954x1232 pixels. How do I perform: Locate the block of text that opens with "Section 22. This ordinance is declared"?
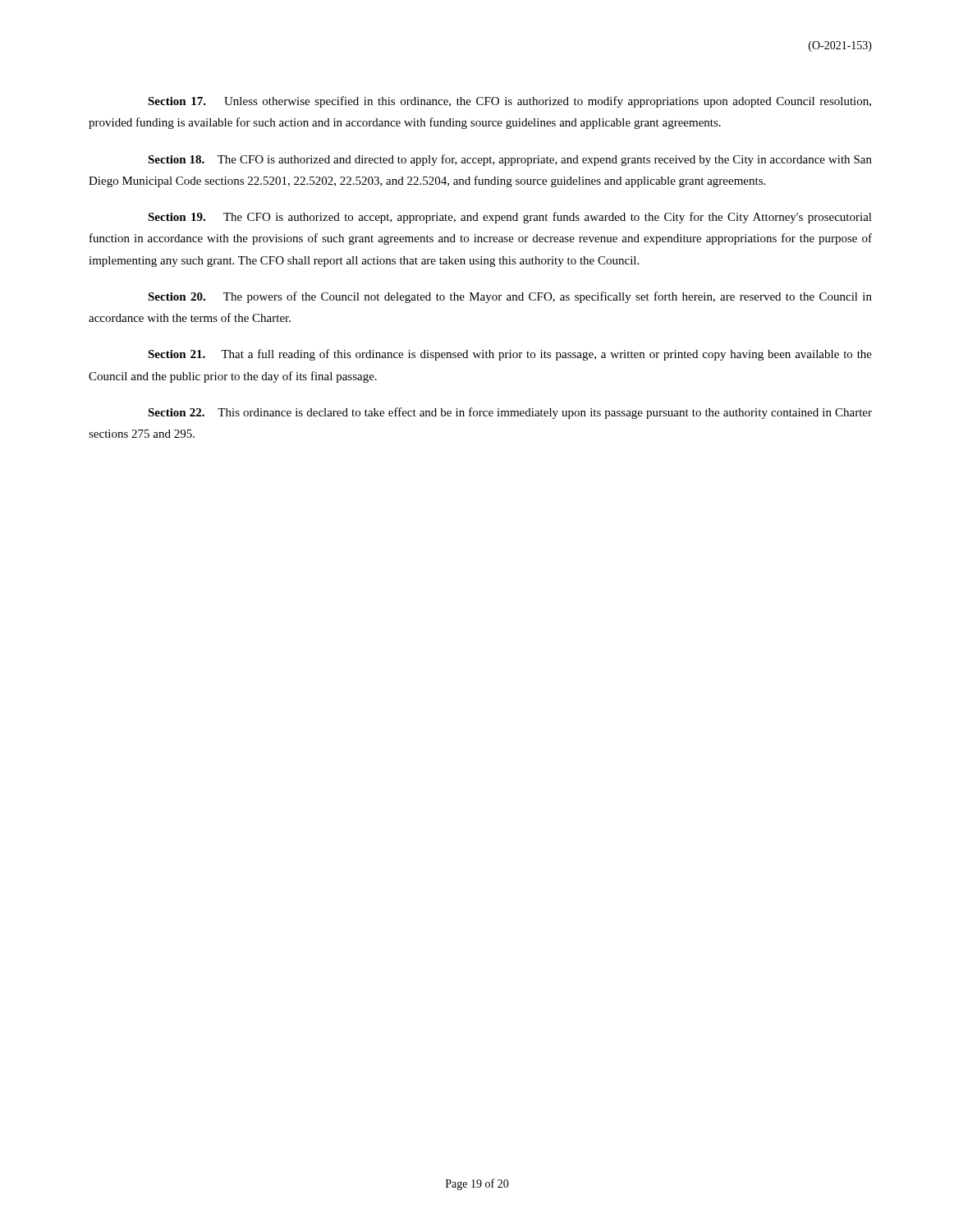[x=480, y=423]
